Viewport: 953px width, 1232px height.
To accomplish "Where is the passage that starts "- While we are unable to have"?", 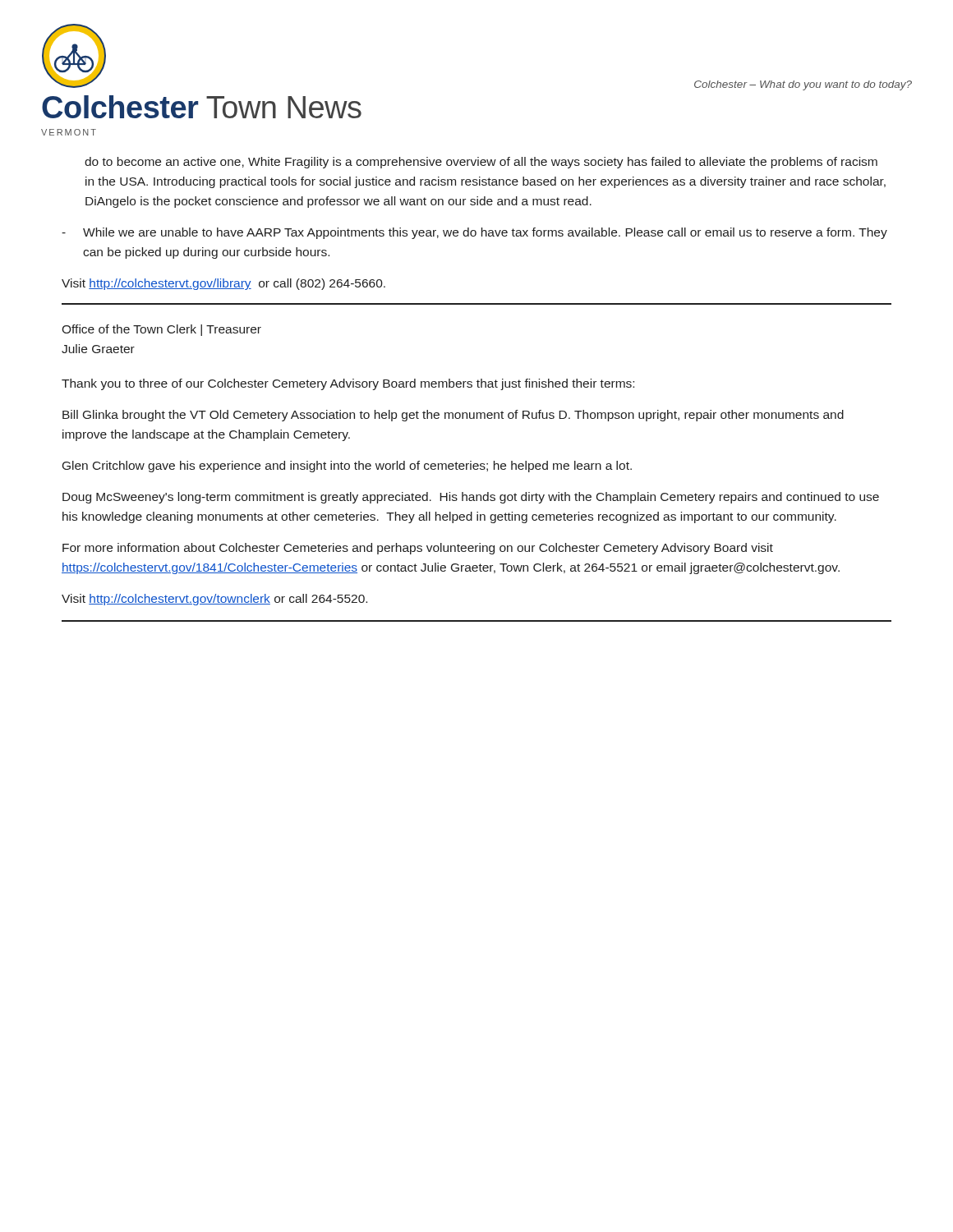I will point(476,242).
